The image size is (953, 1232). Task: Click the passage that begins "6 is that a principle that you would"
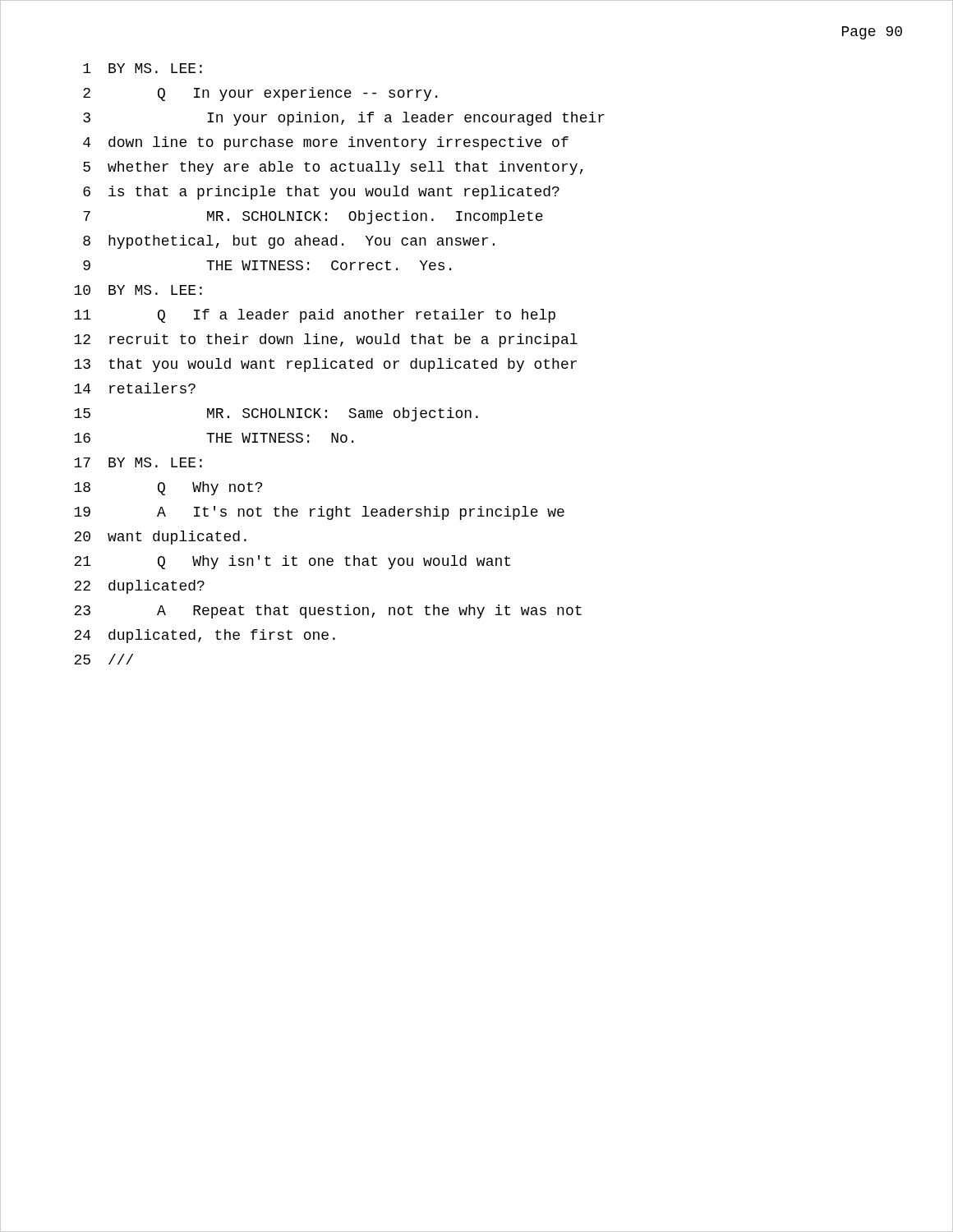[305, 193]
